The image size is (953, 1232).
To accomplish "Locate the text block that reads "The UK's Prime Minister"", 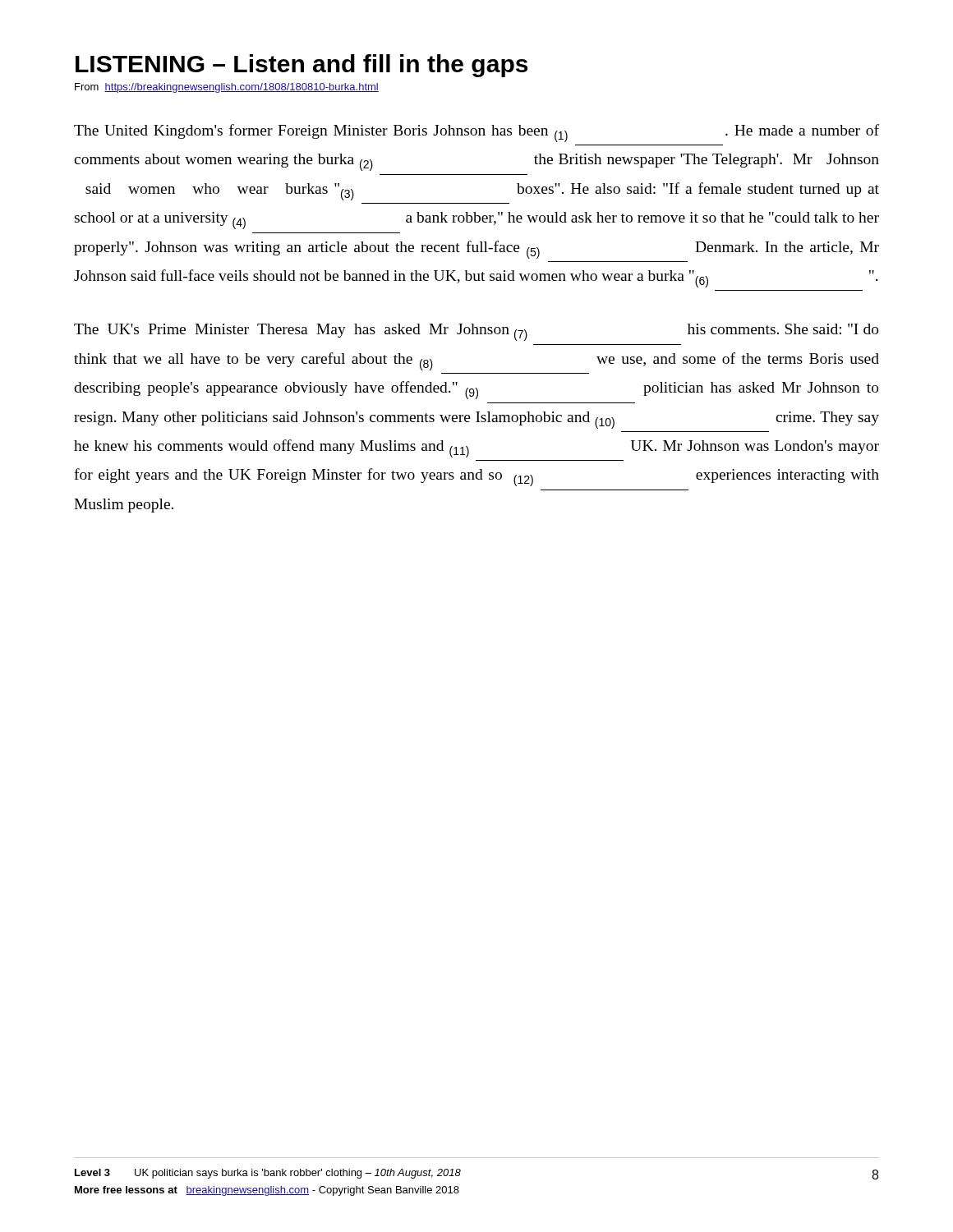I will tap(476, 414).
